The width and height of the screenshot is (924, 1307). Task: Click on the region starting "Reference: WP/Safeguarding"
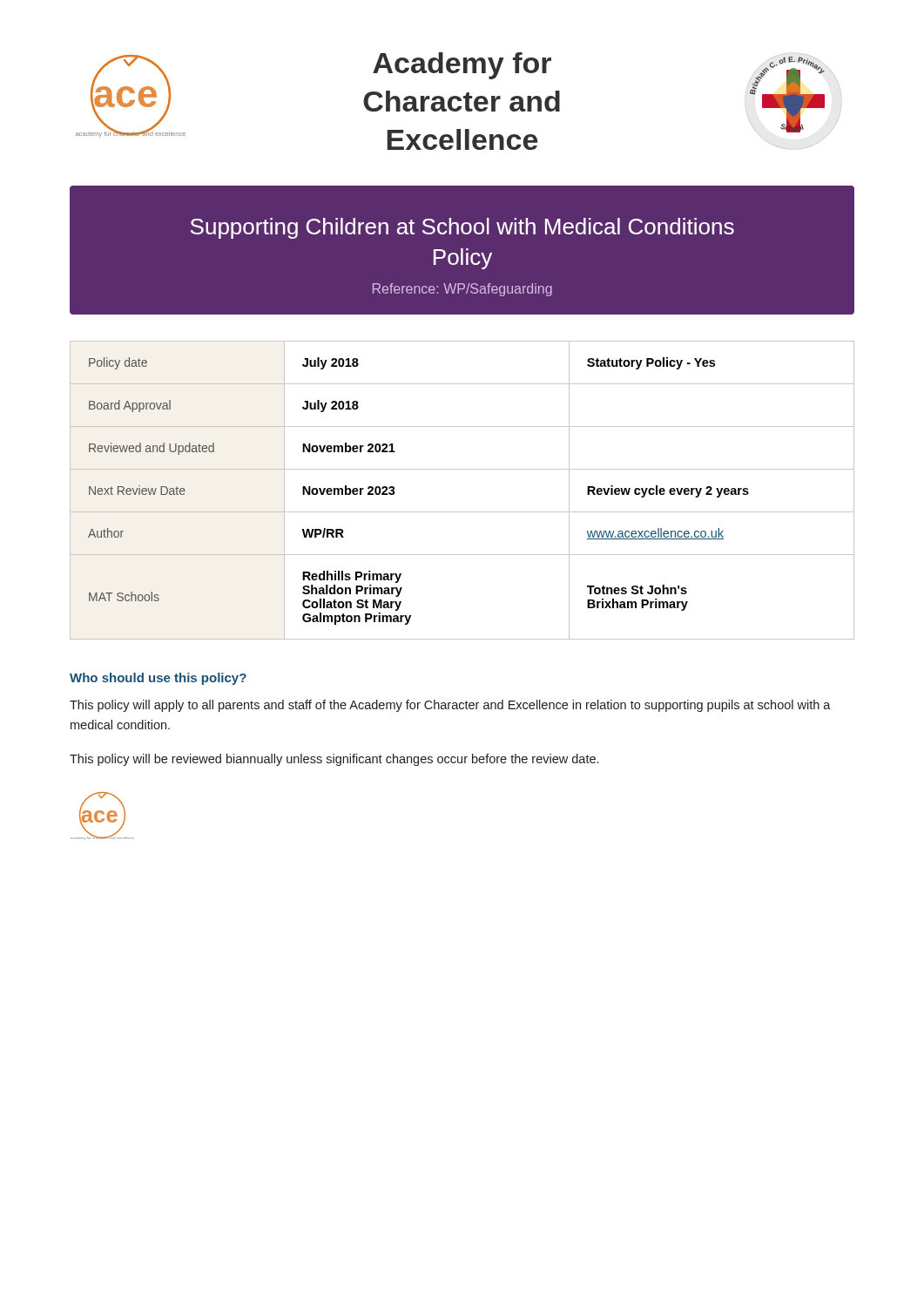(462, 289)
